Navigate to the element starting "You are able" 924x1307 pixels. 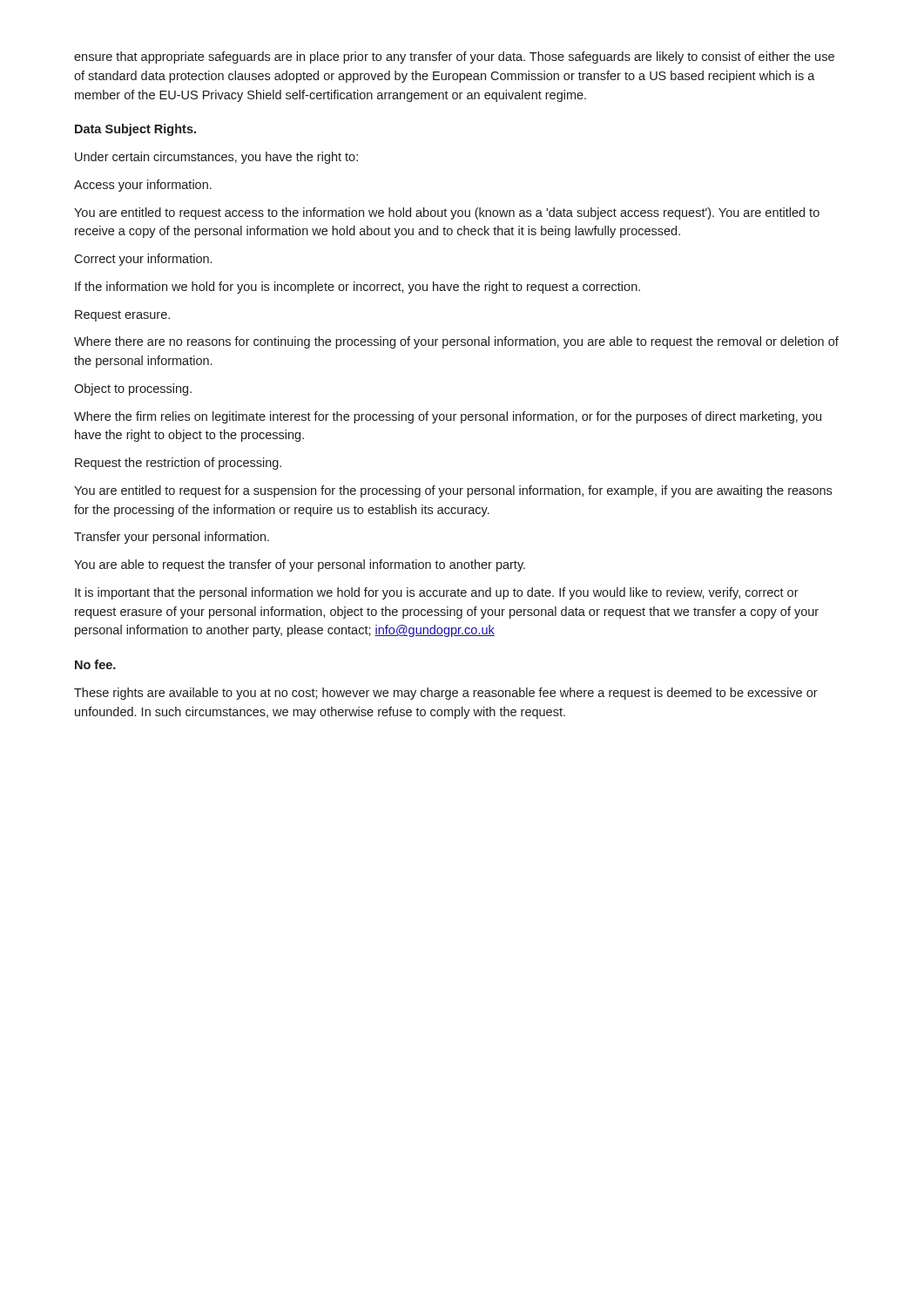(x=300, y=565)
